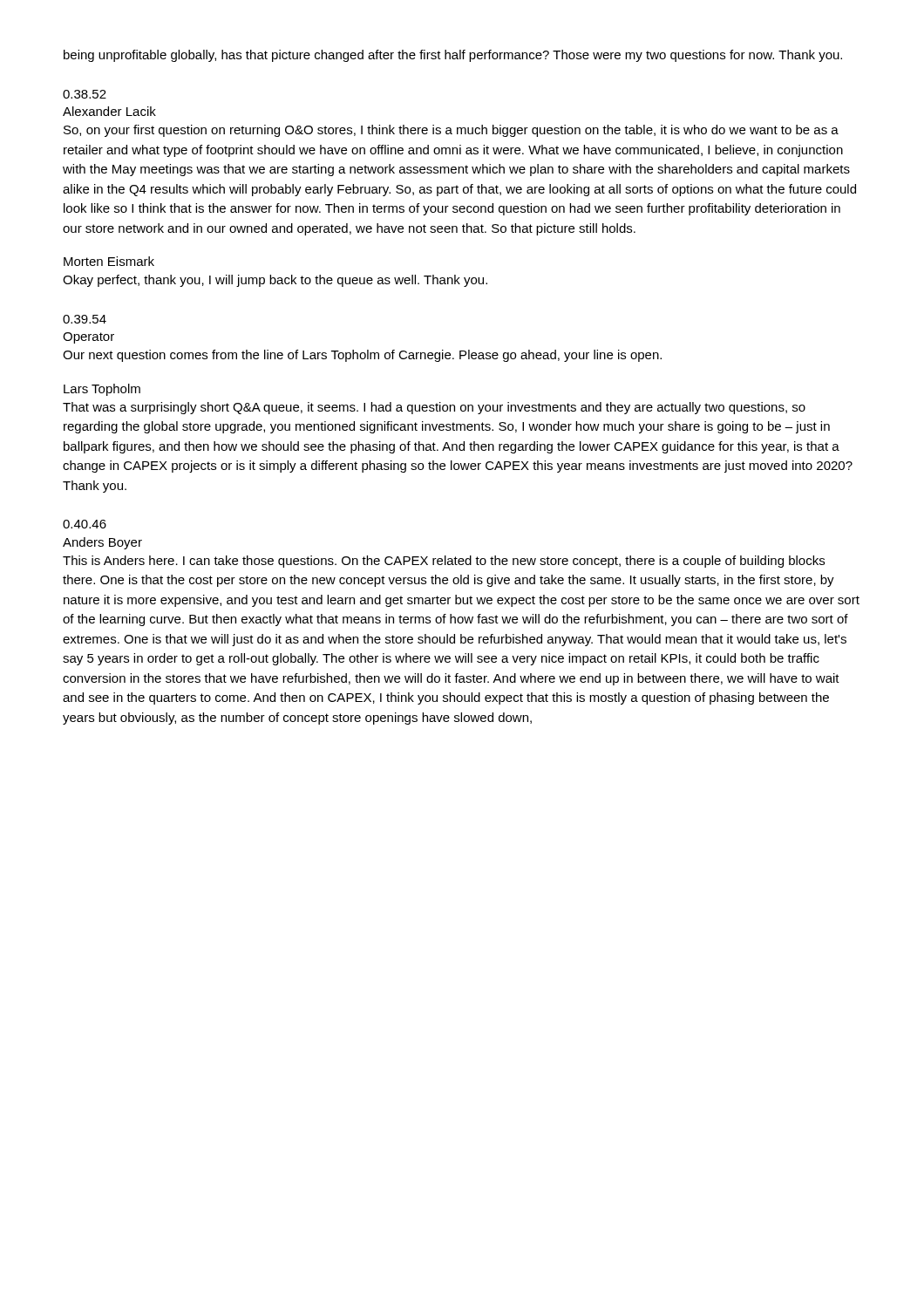Locate the section header containing "Morten Eismark"
Image resolution: width=924 pixels, height=1308 pixels.
click(x=109, y=261)
